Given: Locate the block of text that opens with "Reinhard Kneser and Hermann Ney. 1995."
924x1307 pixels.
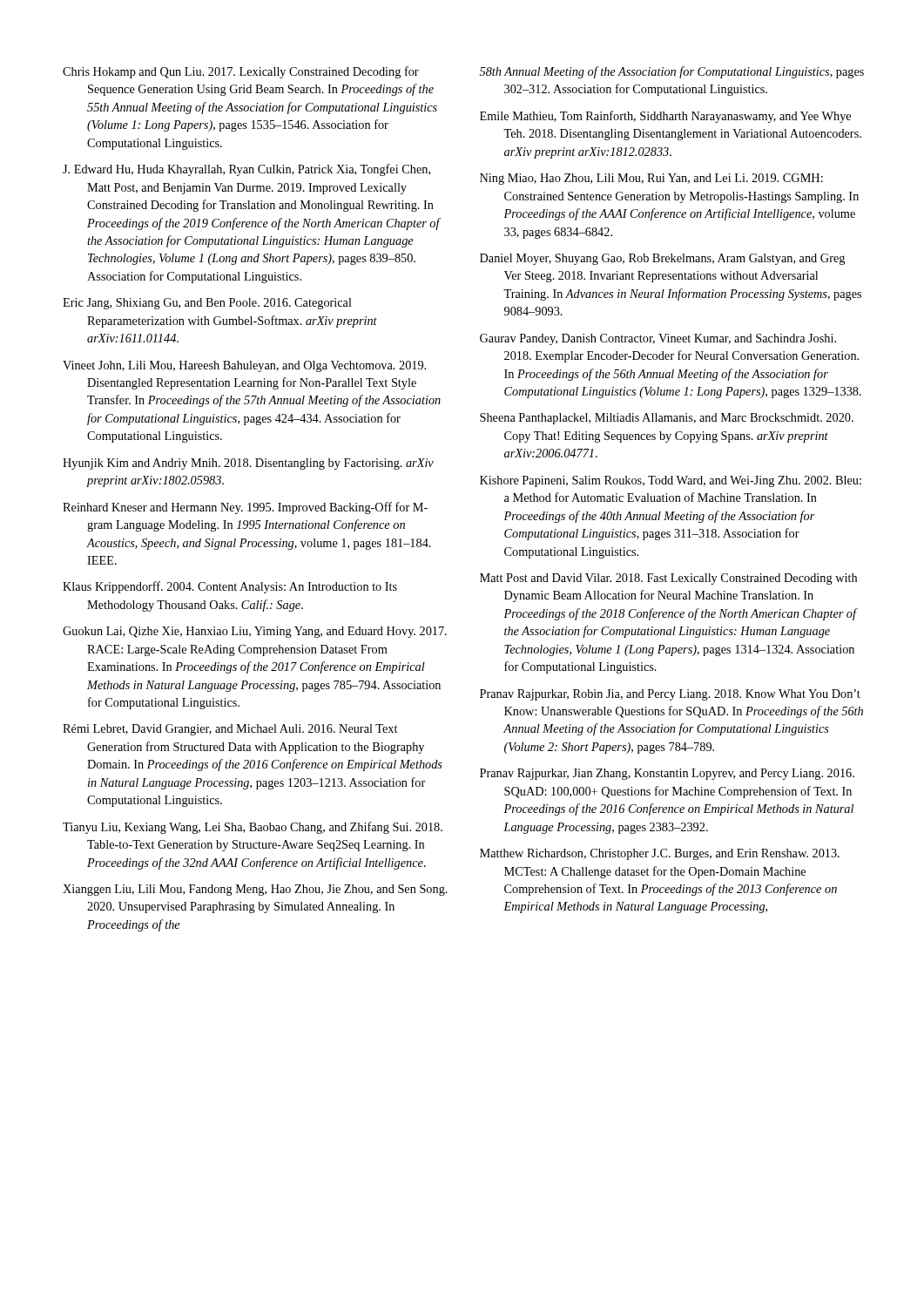Looking at the screenshot, I should [247, 534].
